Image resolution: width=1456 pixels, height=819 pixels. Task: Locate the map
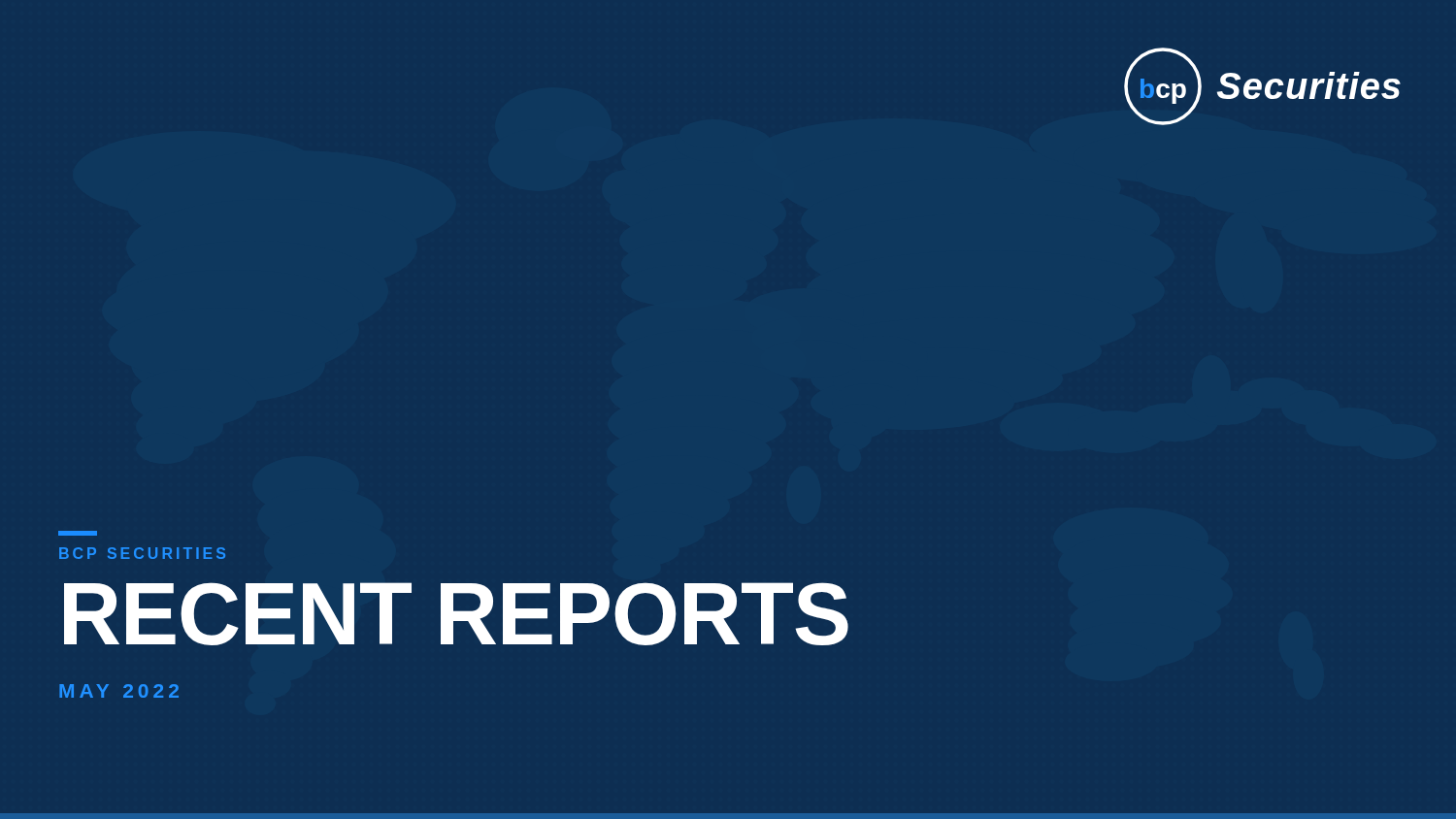point(728,410)
